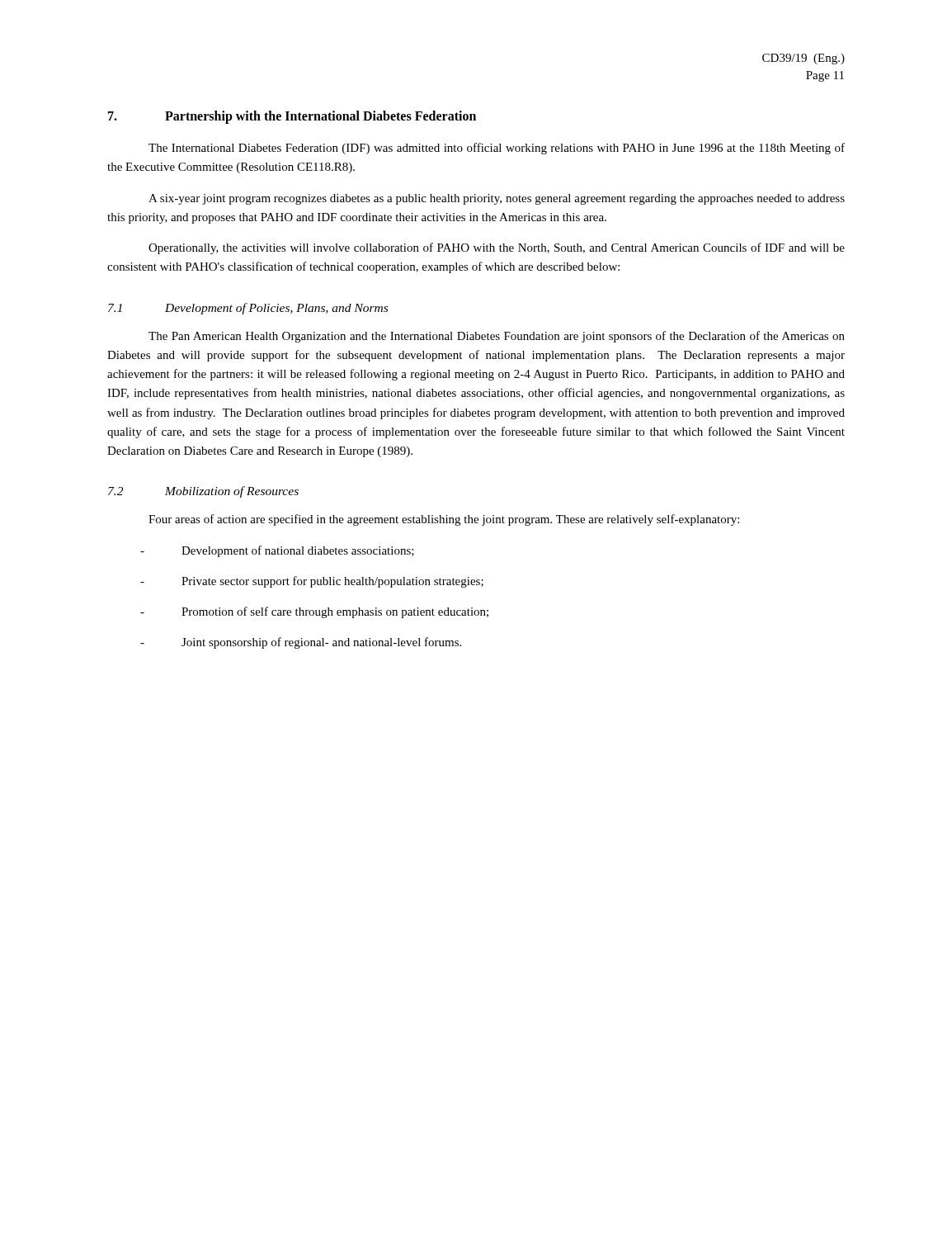The width and height of the screenshot is (952, 1238).
Task: Find the block on this page that starts "- Promotion of self care through emphasis"
Action: pos(488,612)
